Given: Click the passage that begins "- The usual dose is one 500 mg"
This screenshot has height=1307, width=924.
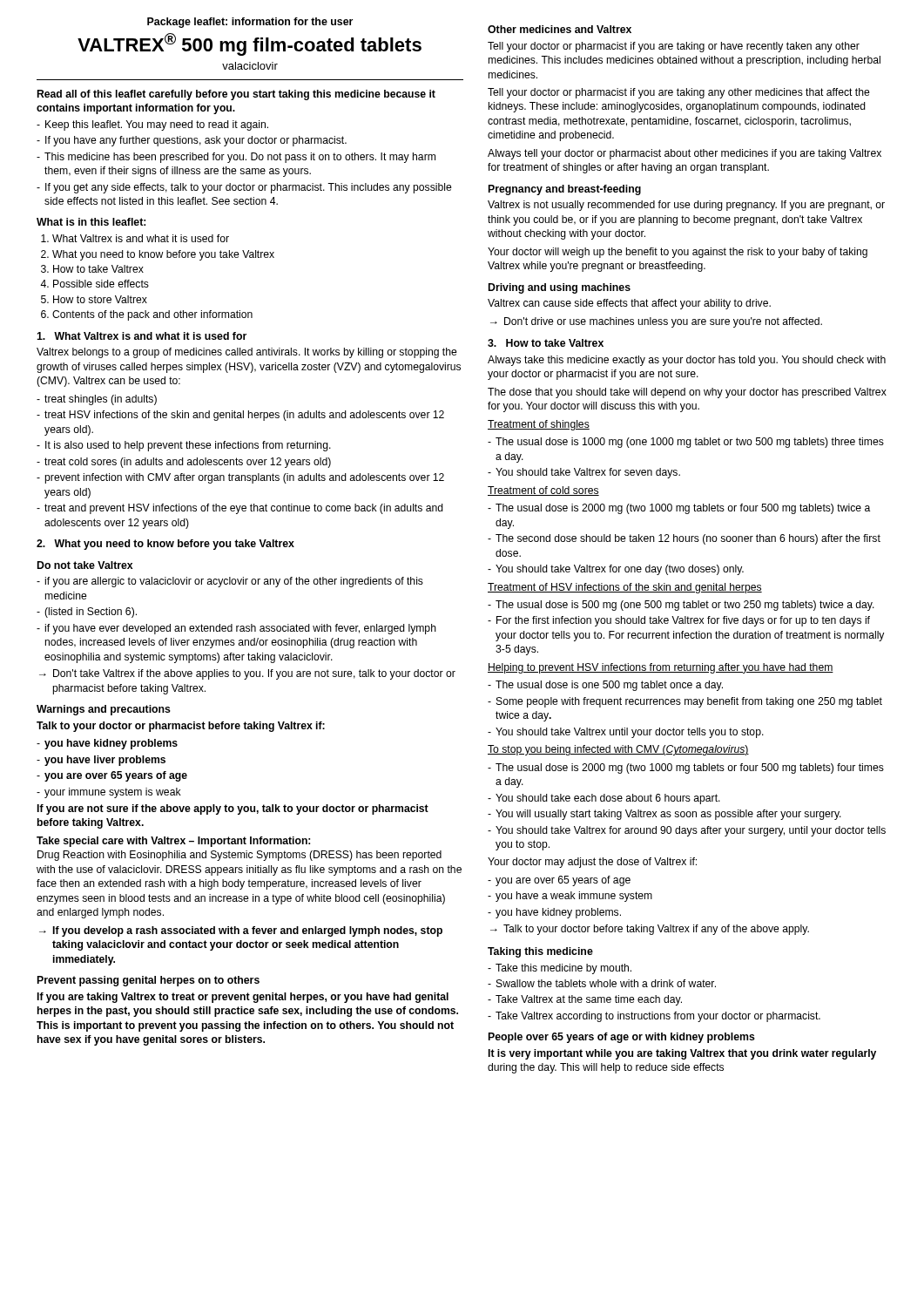Looking at the screenshot, I should (x=606, y=685).
